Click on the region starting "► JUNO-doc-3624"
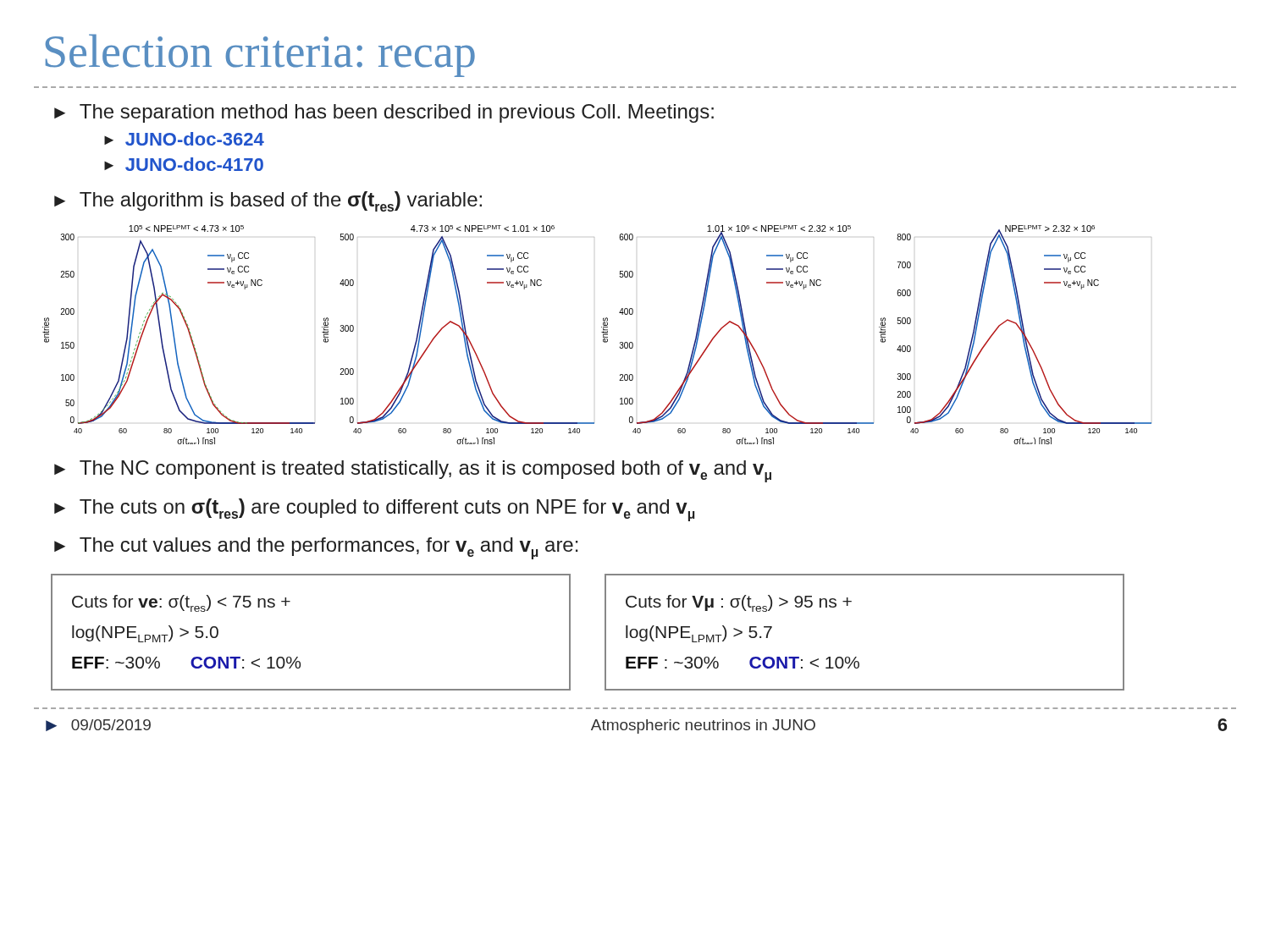Viewport: 1270px width, 952px height. pyautogui.click(x=183, y=140)
